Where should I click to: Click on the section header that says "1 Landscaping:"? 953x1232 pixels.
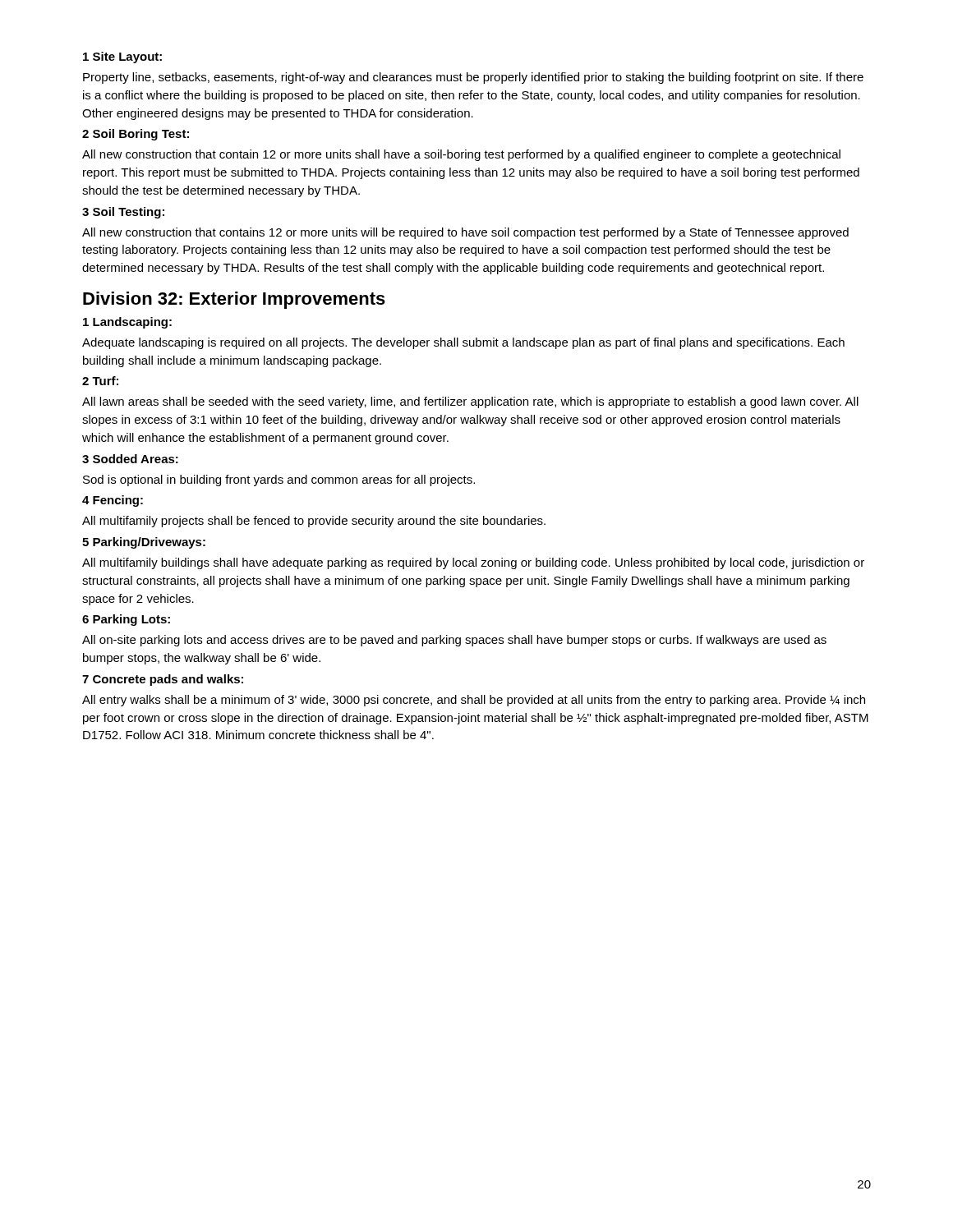[x=127, y=321]
